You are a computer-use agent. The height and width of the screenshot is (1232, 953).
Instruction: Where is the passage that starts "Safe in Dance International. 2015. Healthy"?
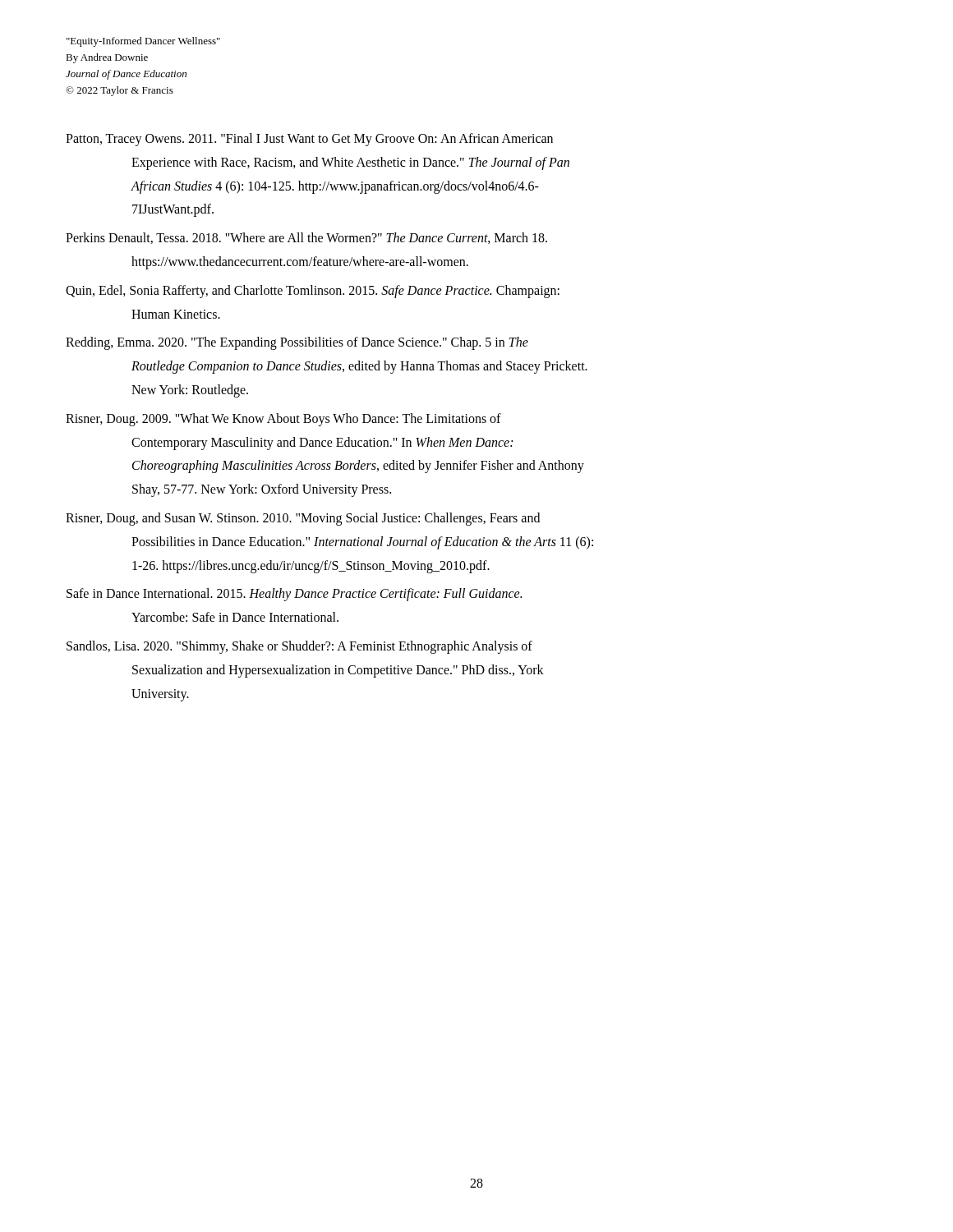(x=476, y=606)
